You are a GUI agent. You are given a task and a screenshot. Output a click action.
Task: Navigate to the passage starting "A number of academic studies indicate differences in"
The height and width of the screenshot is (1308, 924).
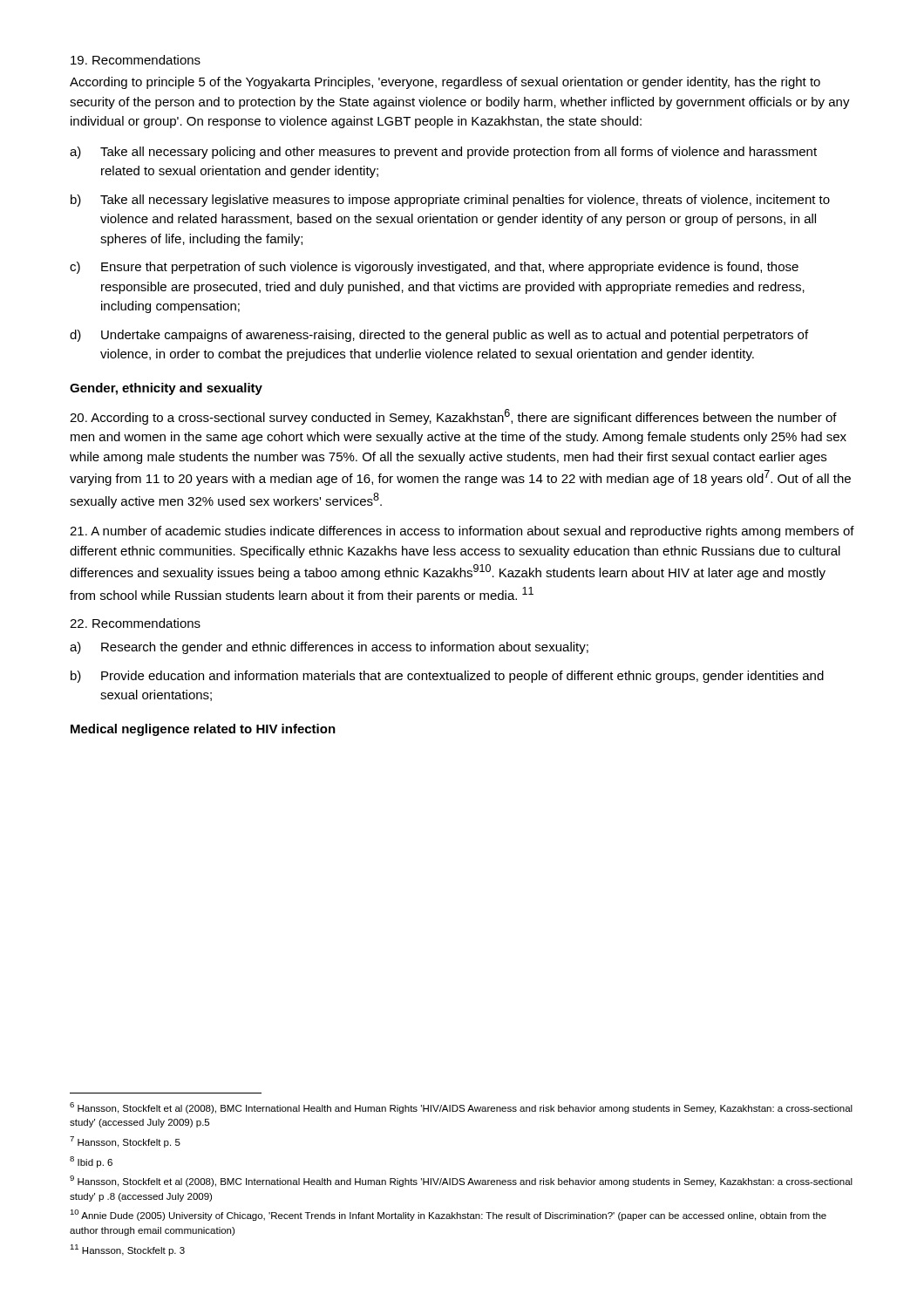click(x=462, y=563)
